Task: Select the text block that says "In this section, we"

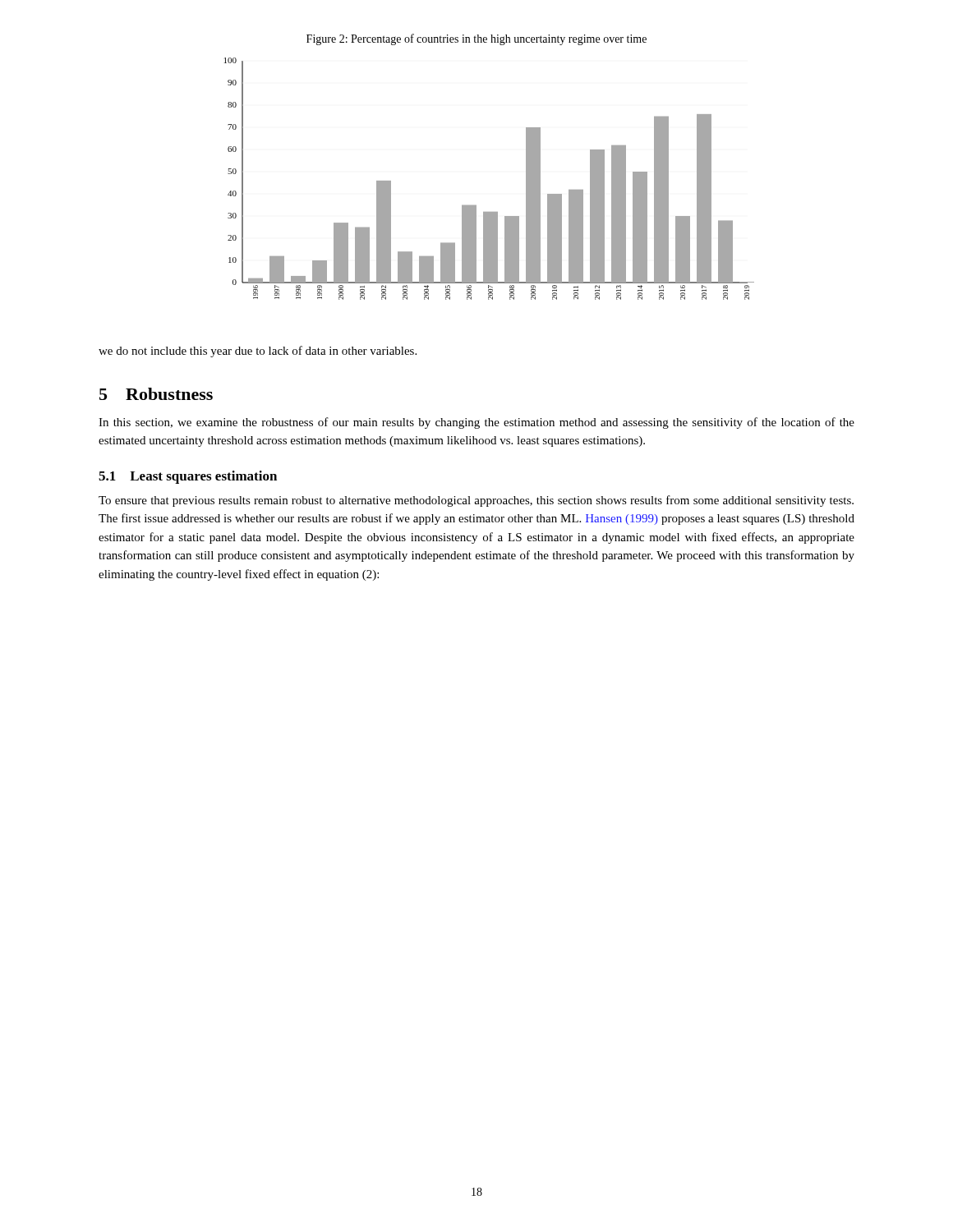Action: pos(476,431)
